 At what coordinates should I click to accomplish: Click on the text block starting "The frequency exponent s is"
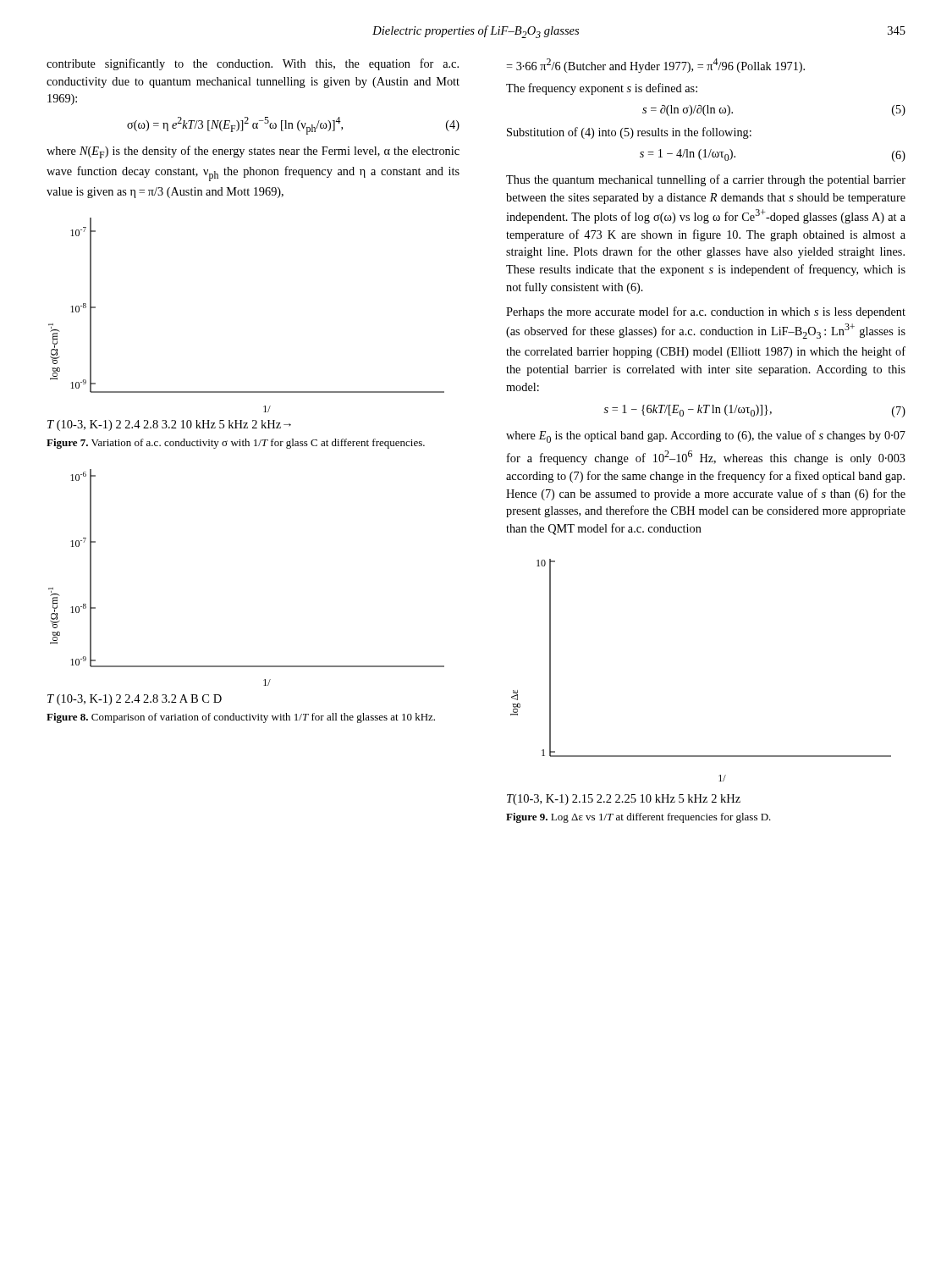602,88
